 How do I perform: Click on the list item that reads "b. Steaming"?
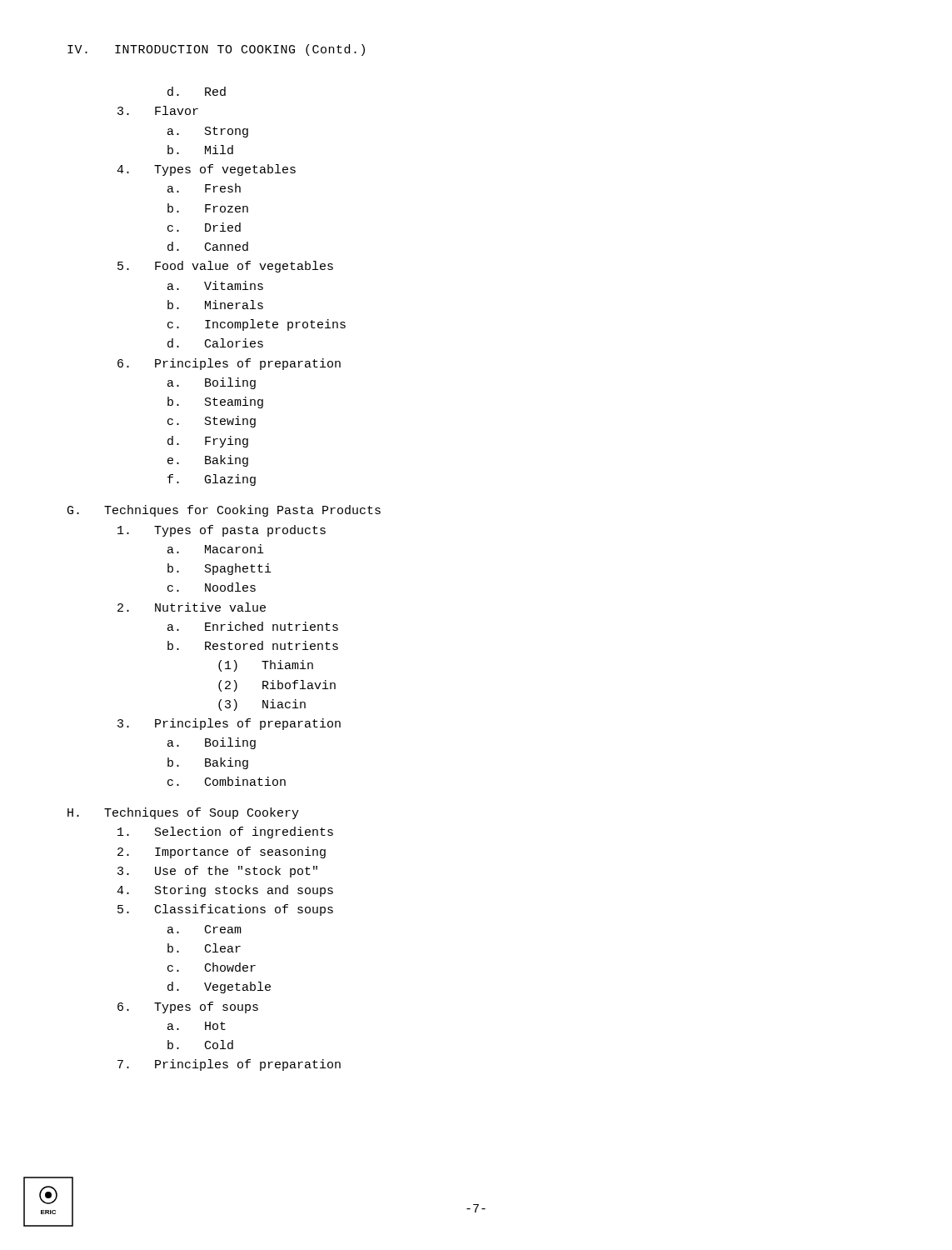click(215, 403)
